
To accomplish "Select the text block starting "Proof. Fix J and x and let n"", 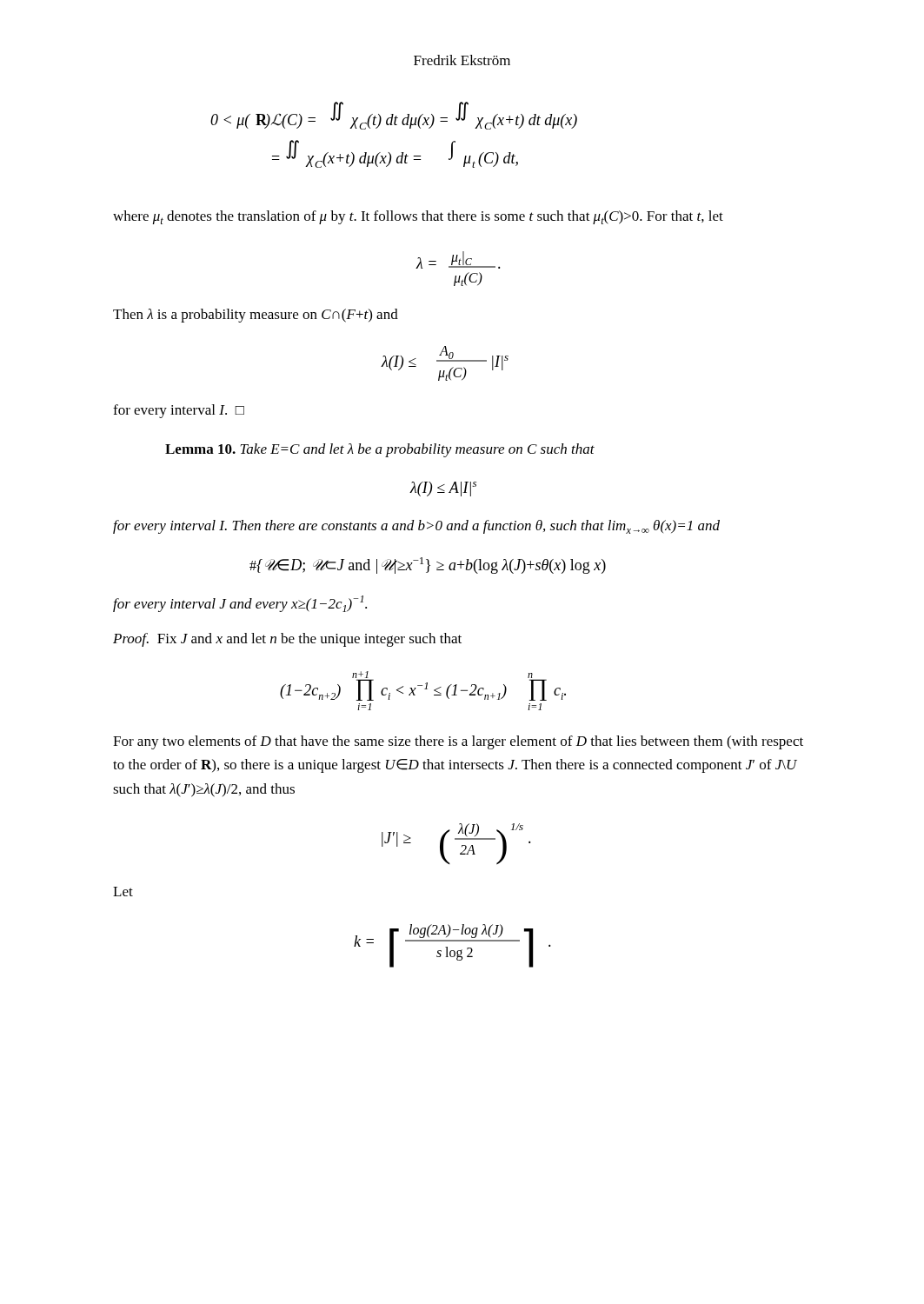I will point(287,639).
